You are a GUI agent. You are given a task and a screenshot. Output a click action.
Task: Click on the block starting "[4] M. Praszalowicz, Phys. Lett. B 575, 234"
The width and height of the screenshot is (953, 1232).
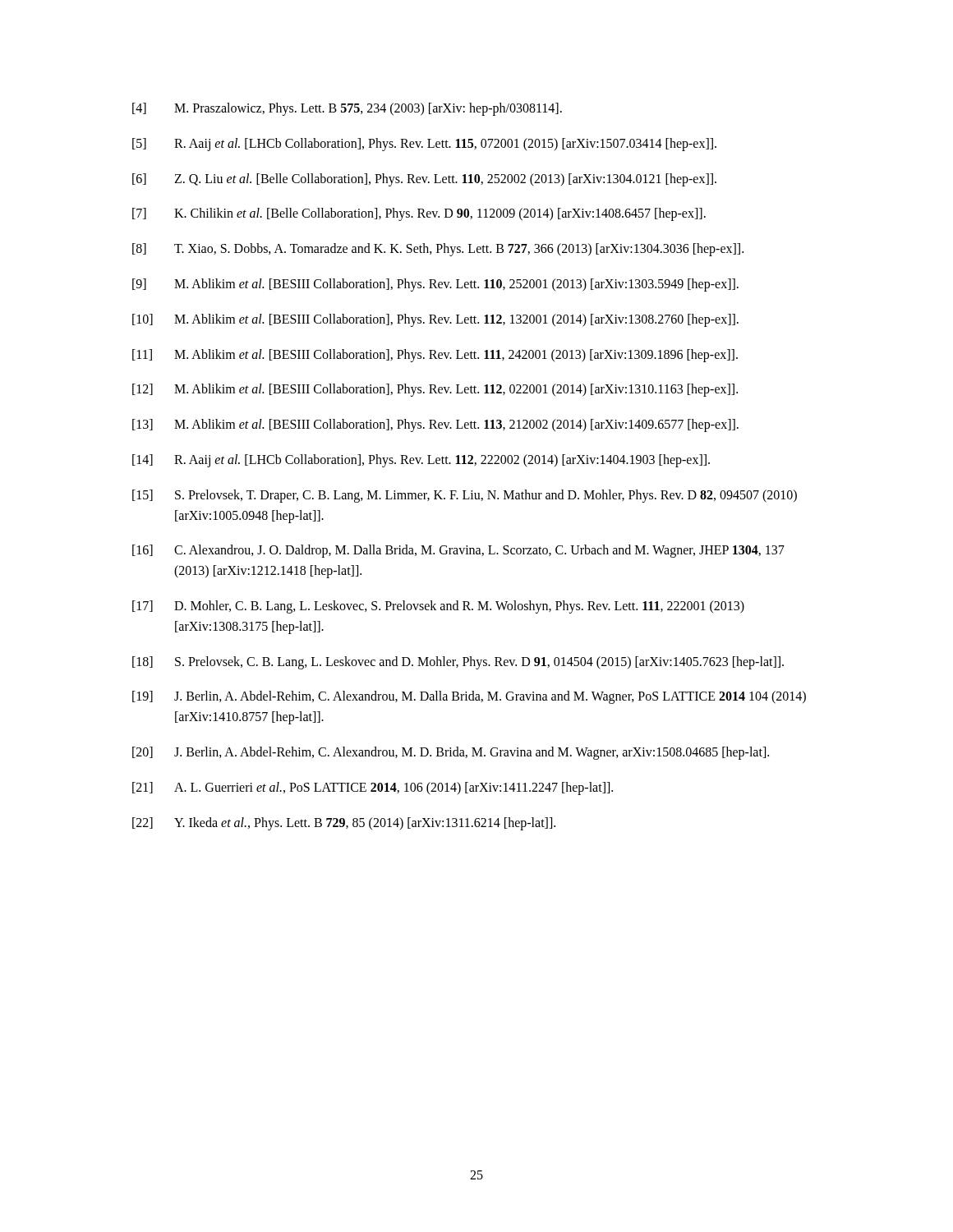tap(476, 109)
